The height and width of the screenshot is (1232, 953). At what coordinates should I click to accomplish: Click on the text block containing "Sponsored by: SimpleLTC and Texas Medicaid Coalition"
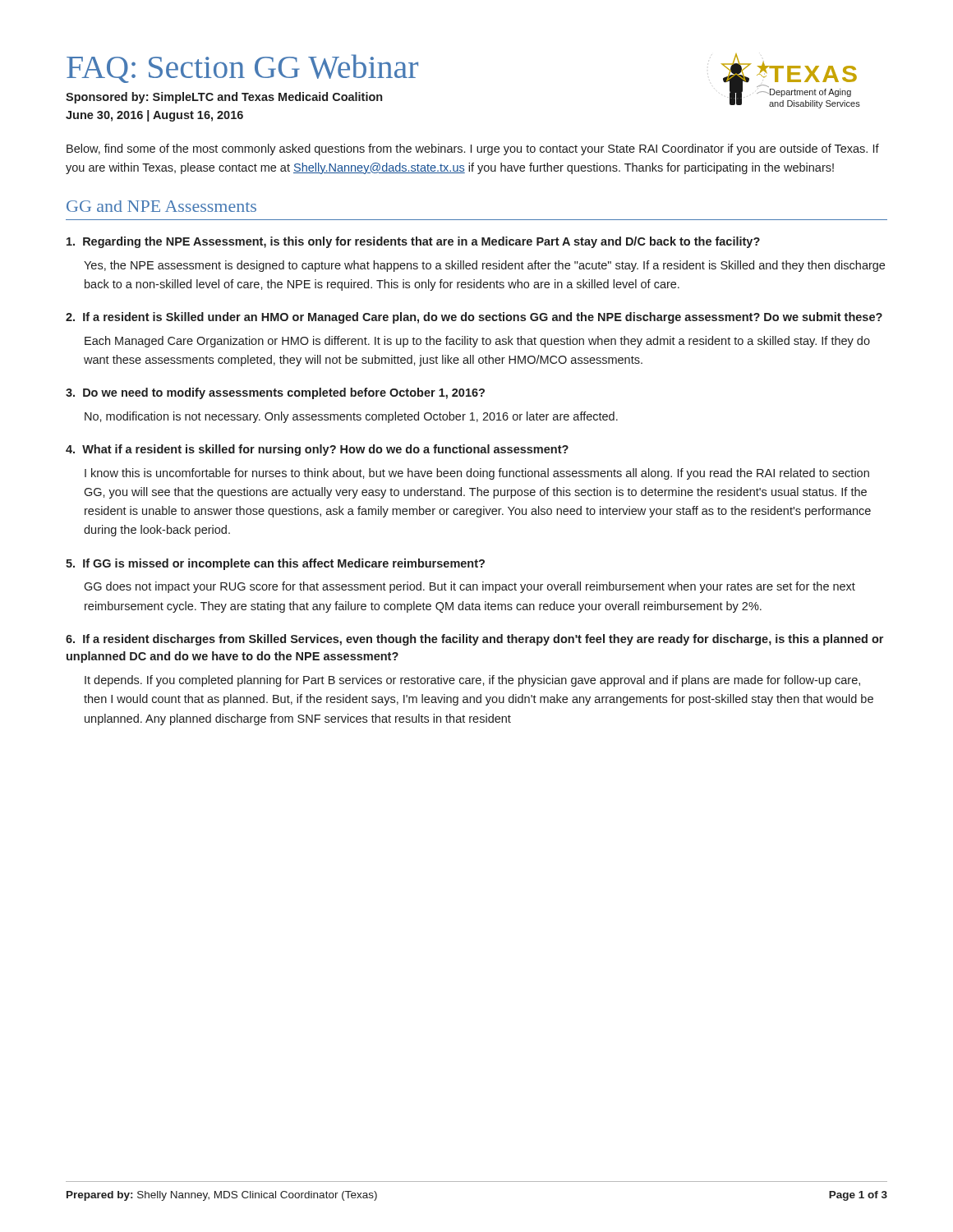tap(224, 106)
